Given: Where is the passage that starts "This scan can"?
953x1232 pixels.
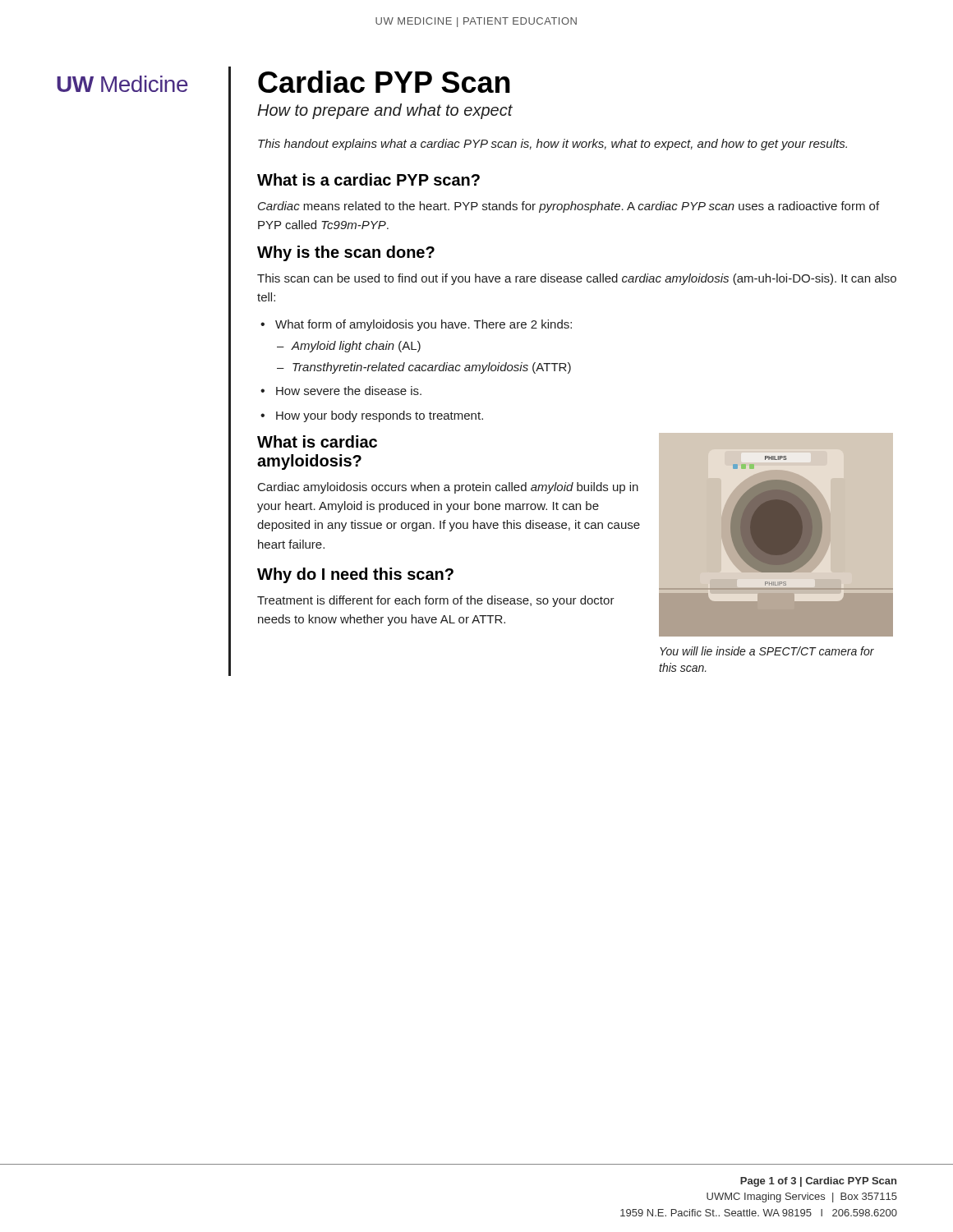Looking at the screenshot, I should coord(577,287).
